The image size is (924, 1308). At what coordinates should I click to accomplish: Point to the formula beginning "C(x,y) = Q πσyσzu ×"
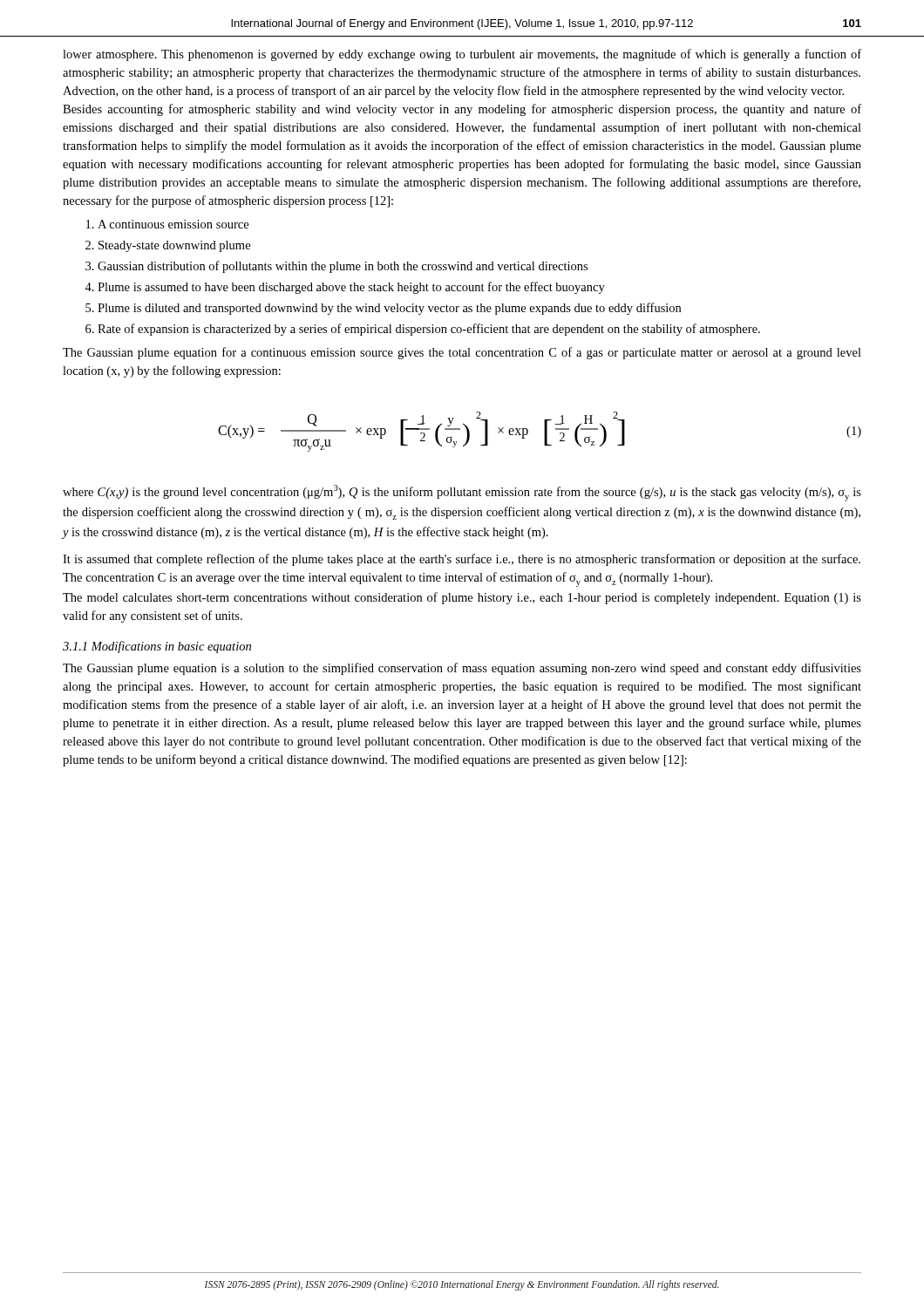coord(462,431)
